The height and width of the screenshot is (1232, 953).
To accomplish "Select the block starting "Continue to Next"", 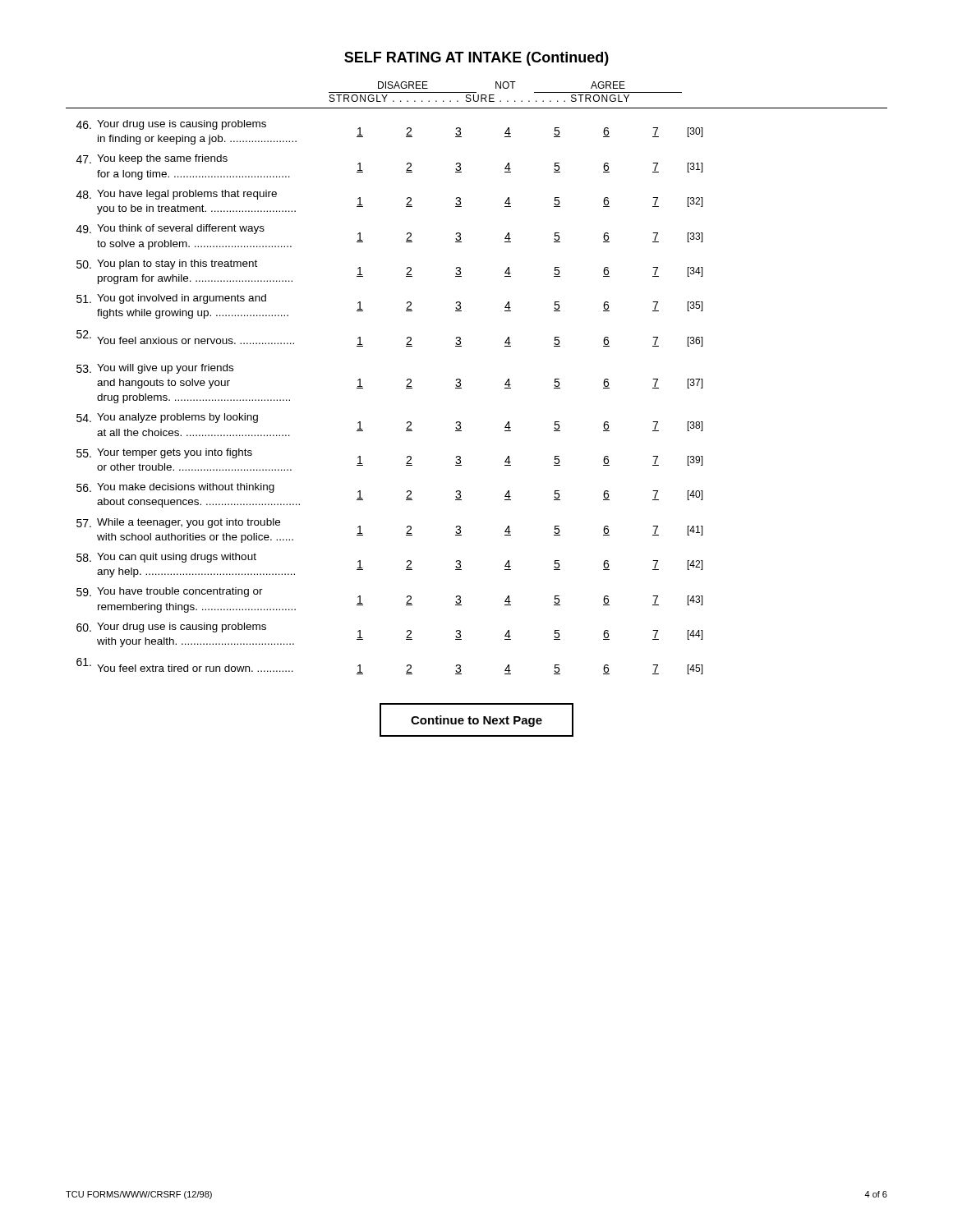I will pyautogui.click(x=476, y=720).
